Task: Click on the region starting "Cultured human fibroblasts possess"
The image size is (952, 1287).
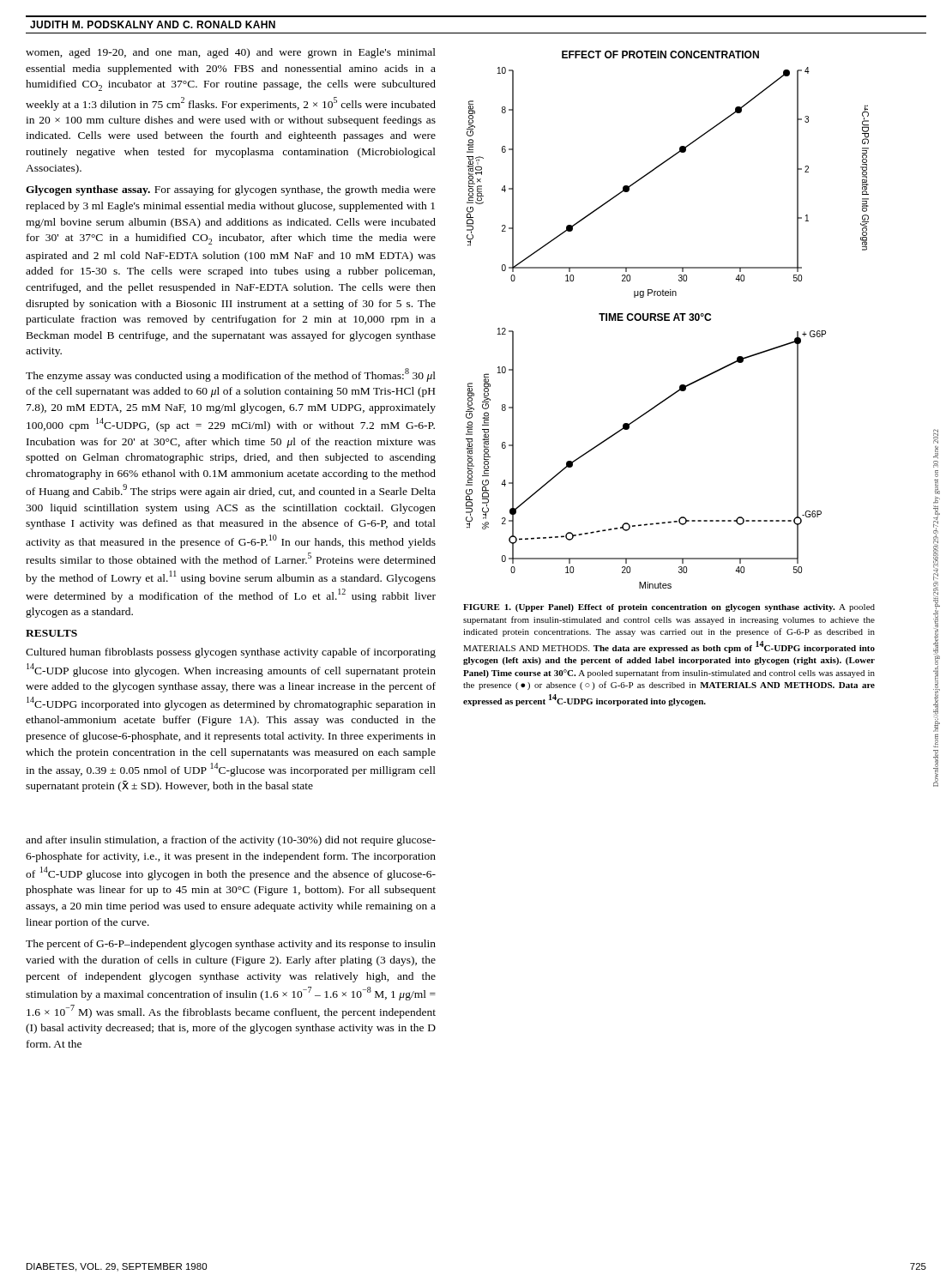Action: (x=231, y=719)
